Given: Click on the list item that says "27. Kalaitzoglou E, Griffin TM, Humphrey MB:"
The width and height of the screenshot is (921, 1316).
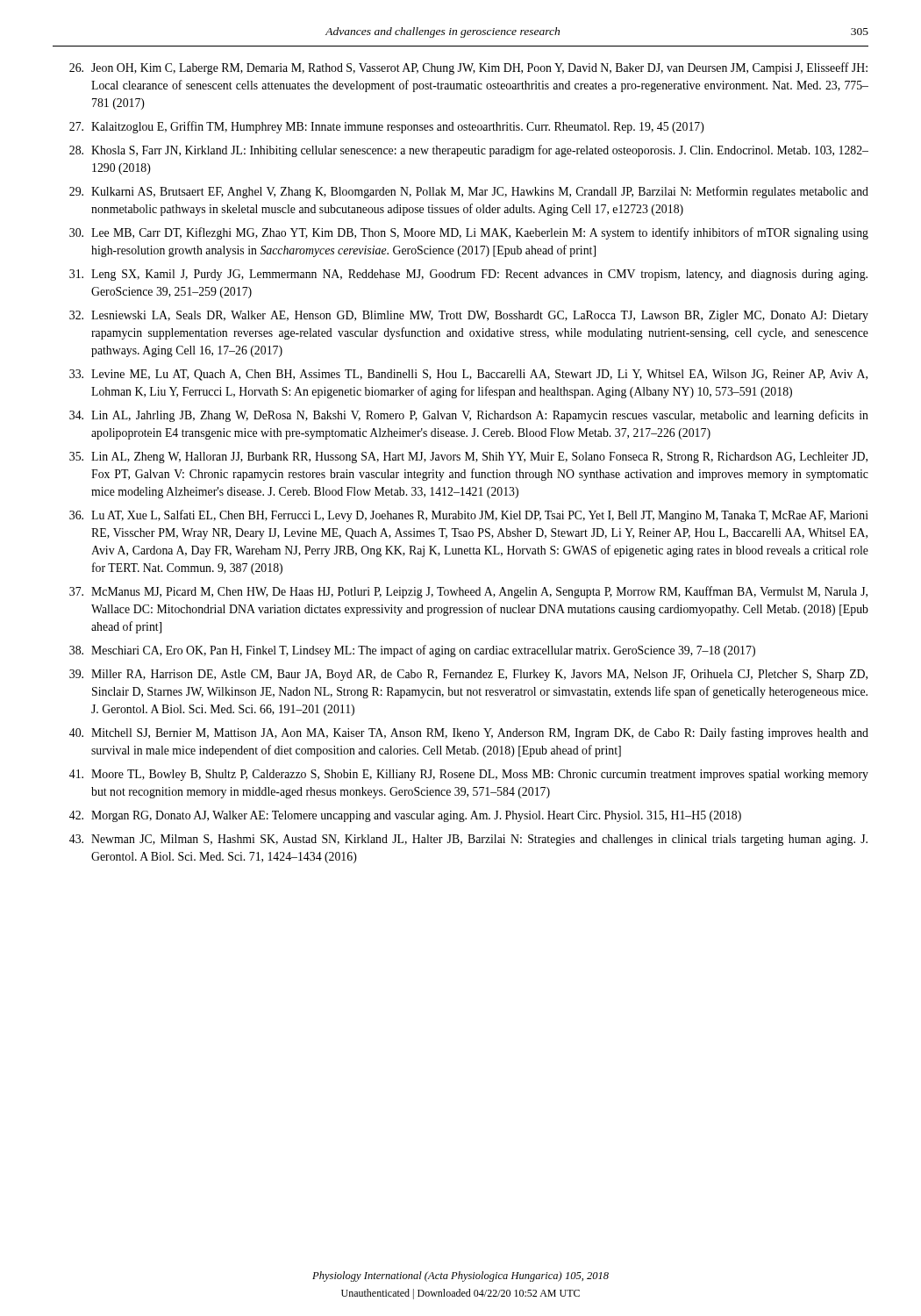Looking at the screenshot, I should [x=460, y=127].
